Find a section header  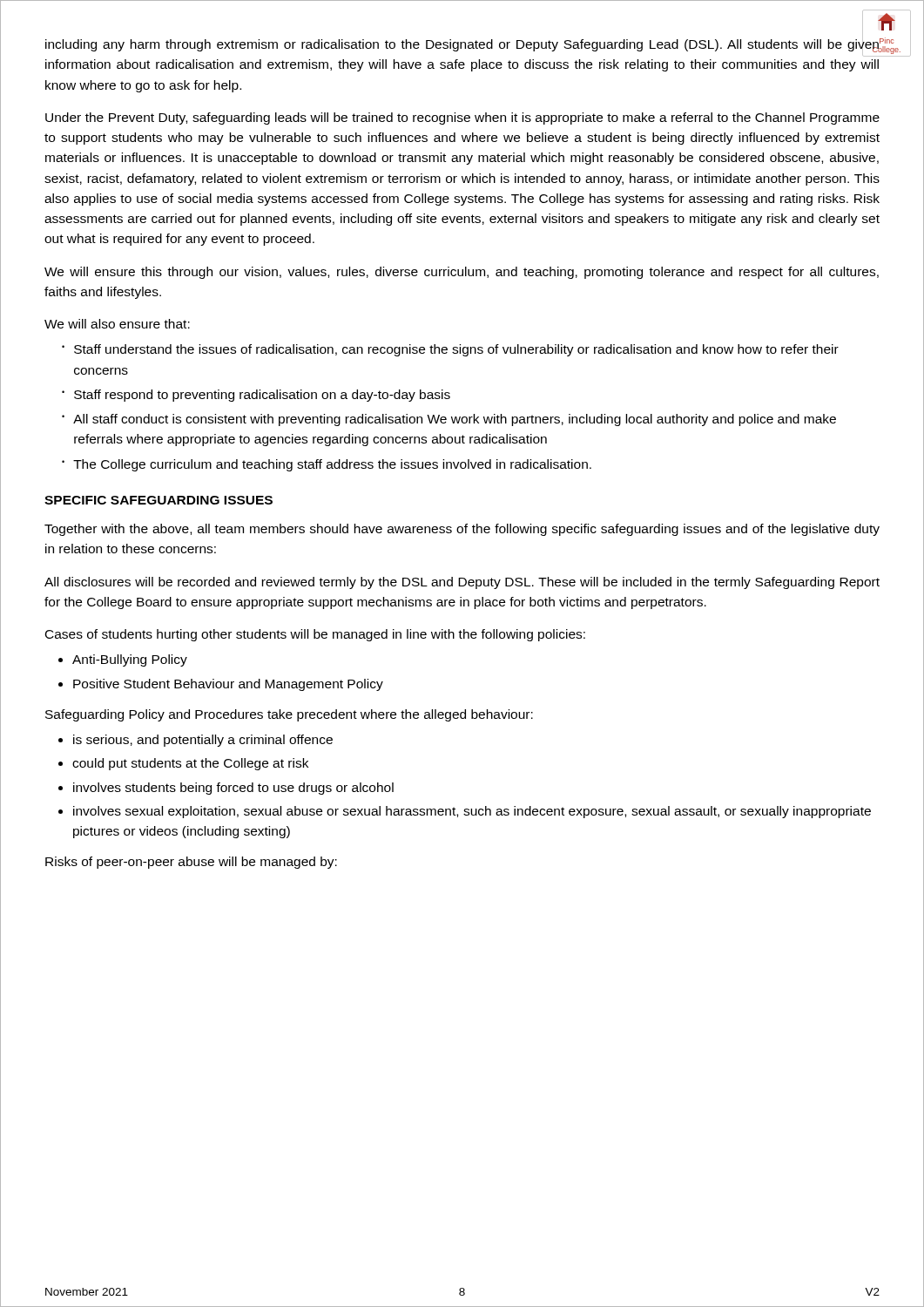[159, 499]
